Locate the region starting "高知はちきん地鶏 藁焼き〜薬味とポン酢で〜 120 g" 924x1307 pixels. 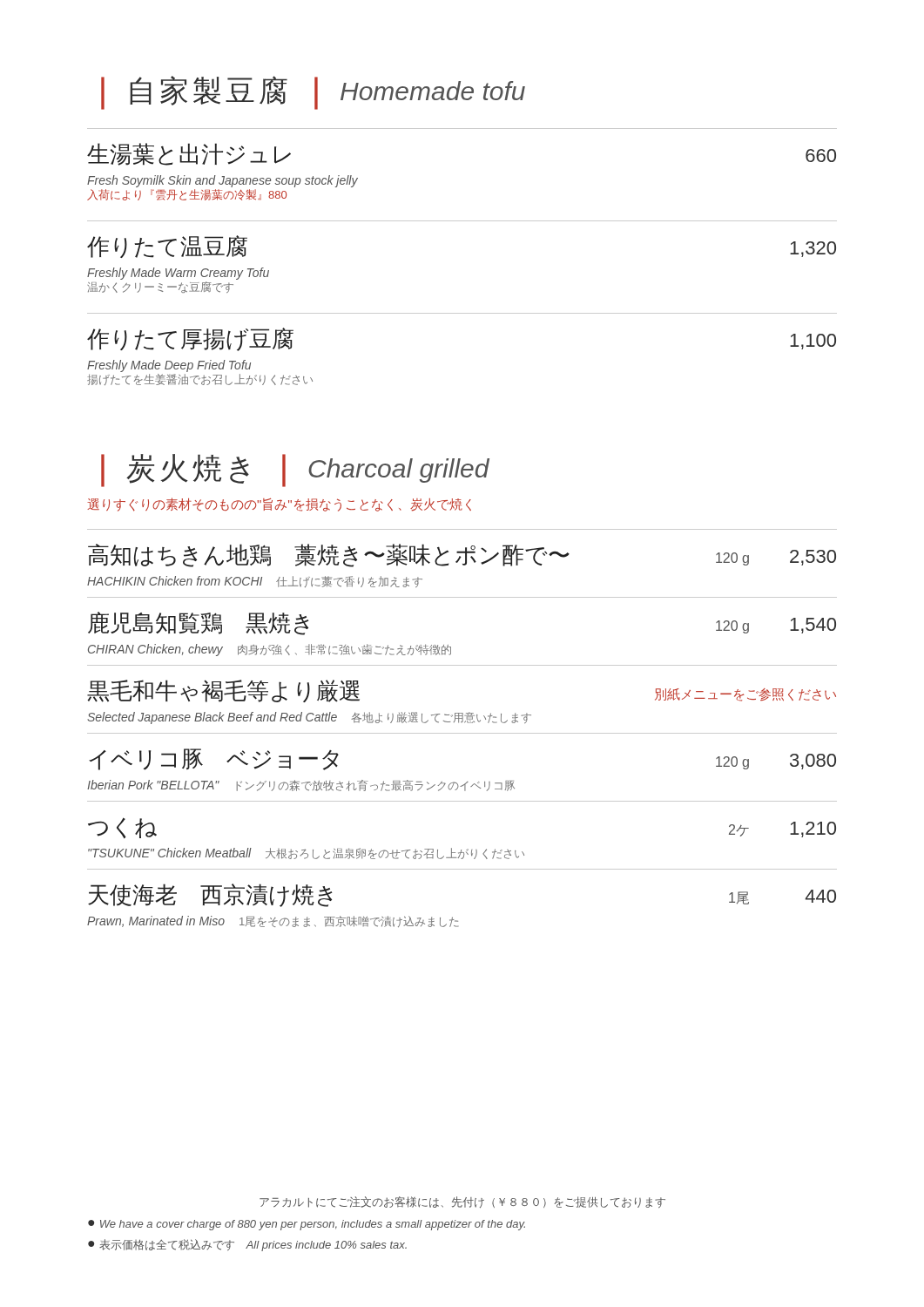click(x=462, y=565)
